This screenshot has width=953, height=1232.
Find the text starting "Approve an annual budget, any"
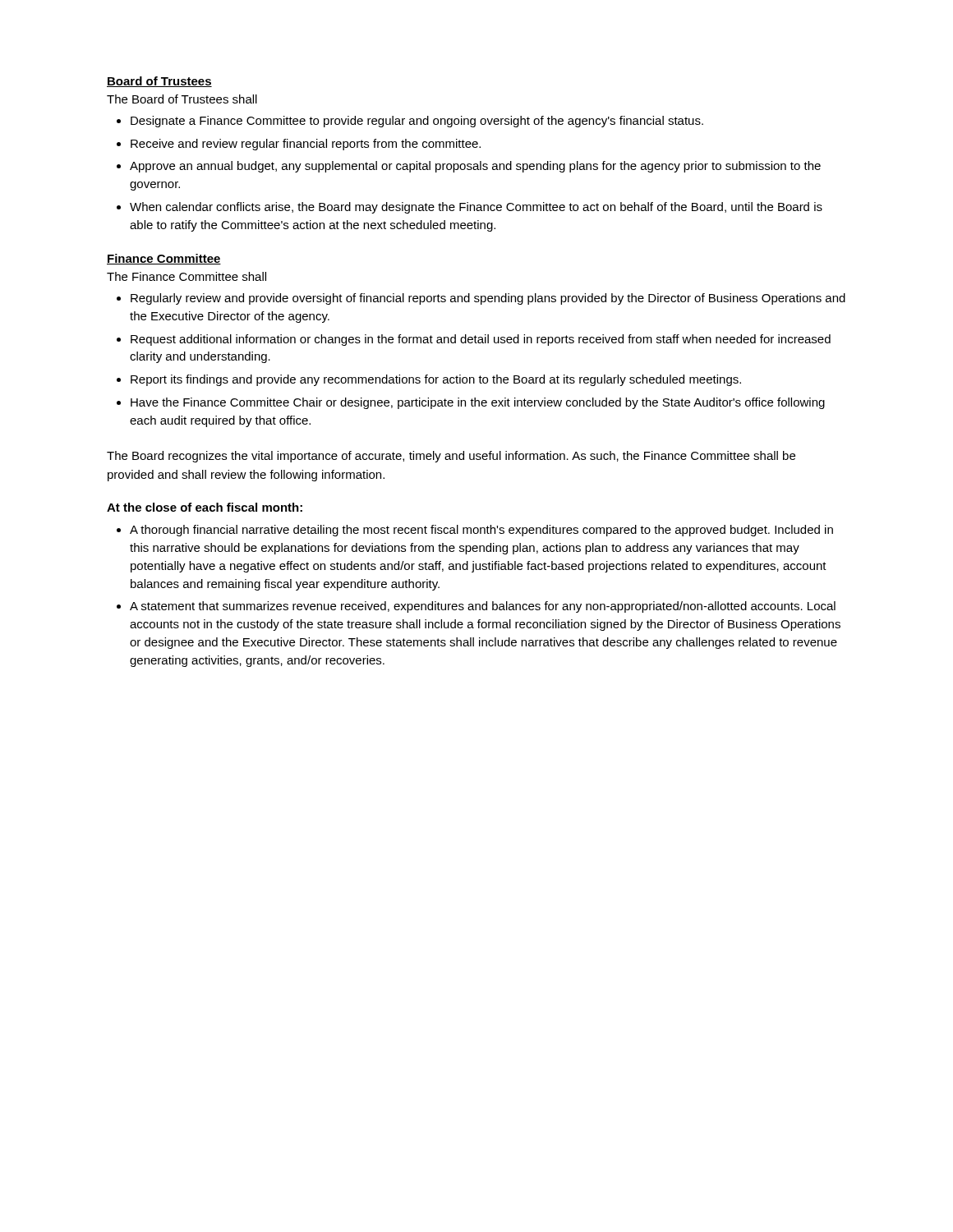tap(475, 175)
